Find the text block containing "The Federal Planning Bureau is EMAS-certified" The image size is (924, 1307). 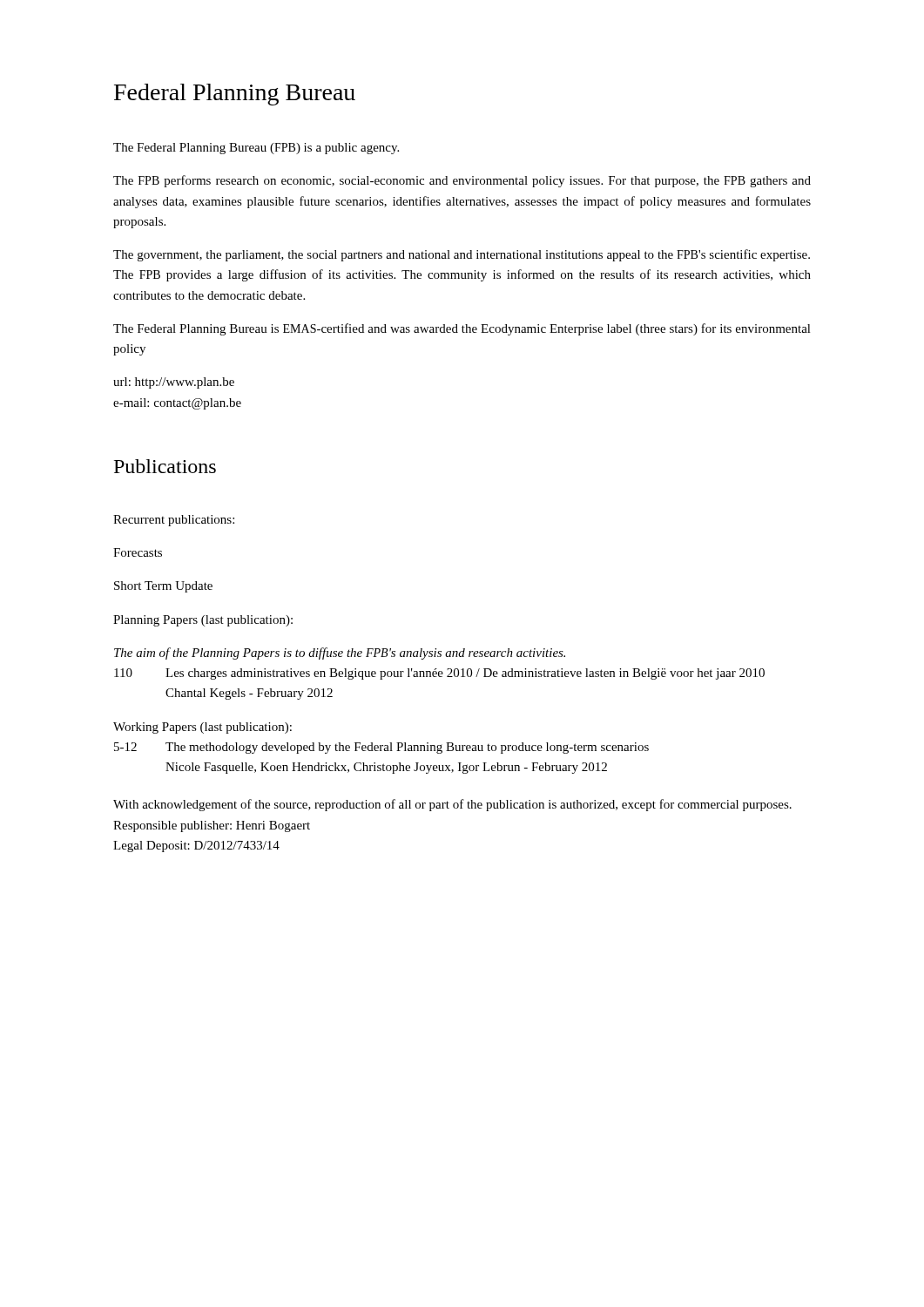462,339
